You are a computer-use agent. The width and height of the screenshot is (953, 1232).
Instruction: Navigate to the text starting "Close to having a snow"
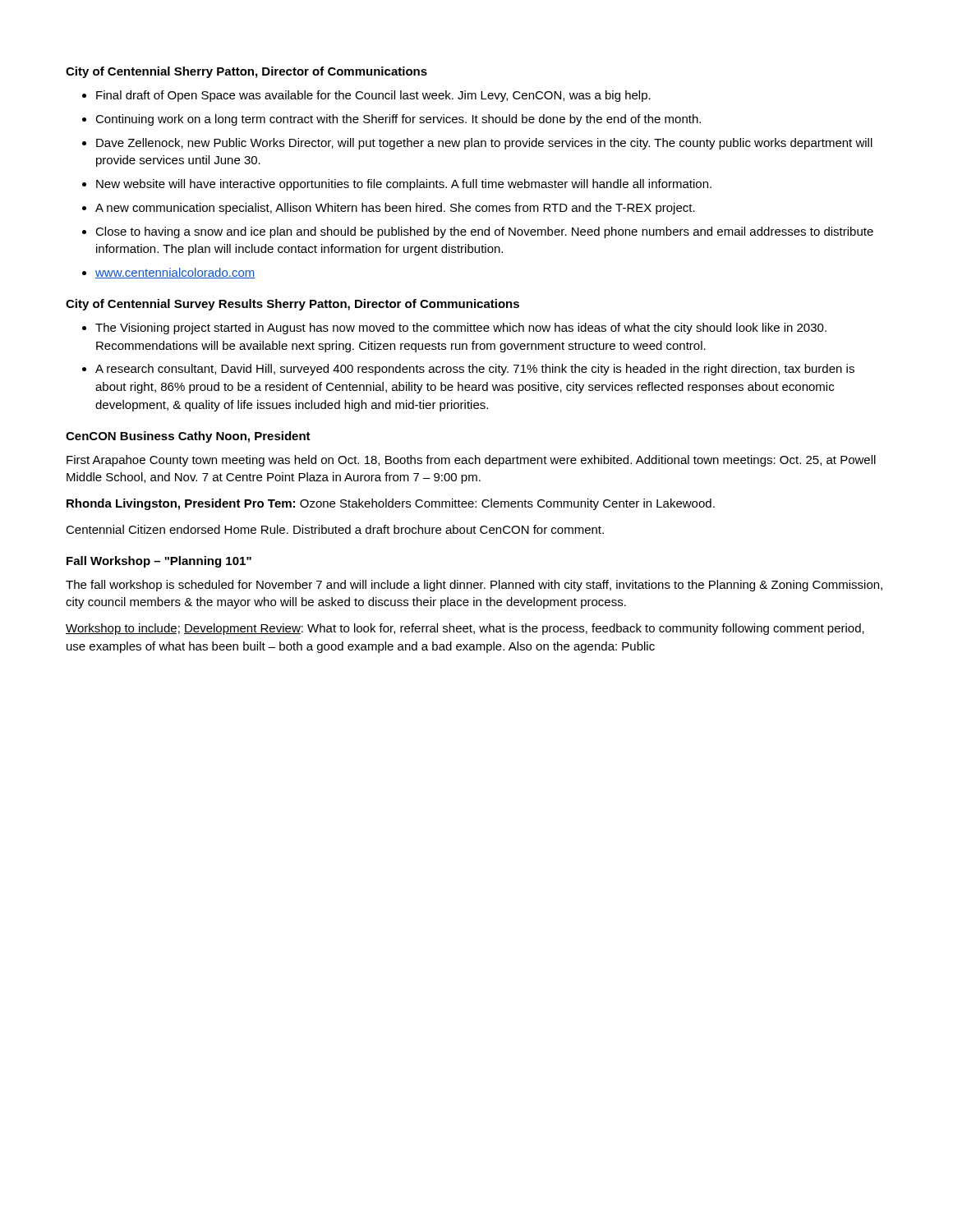coord(484,240)
